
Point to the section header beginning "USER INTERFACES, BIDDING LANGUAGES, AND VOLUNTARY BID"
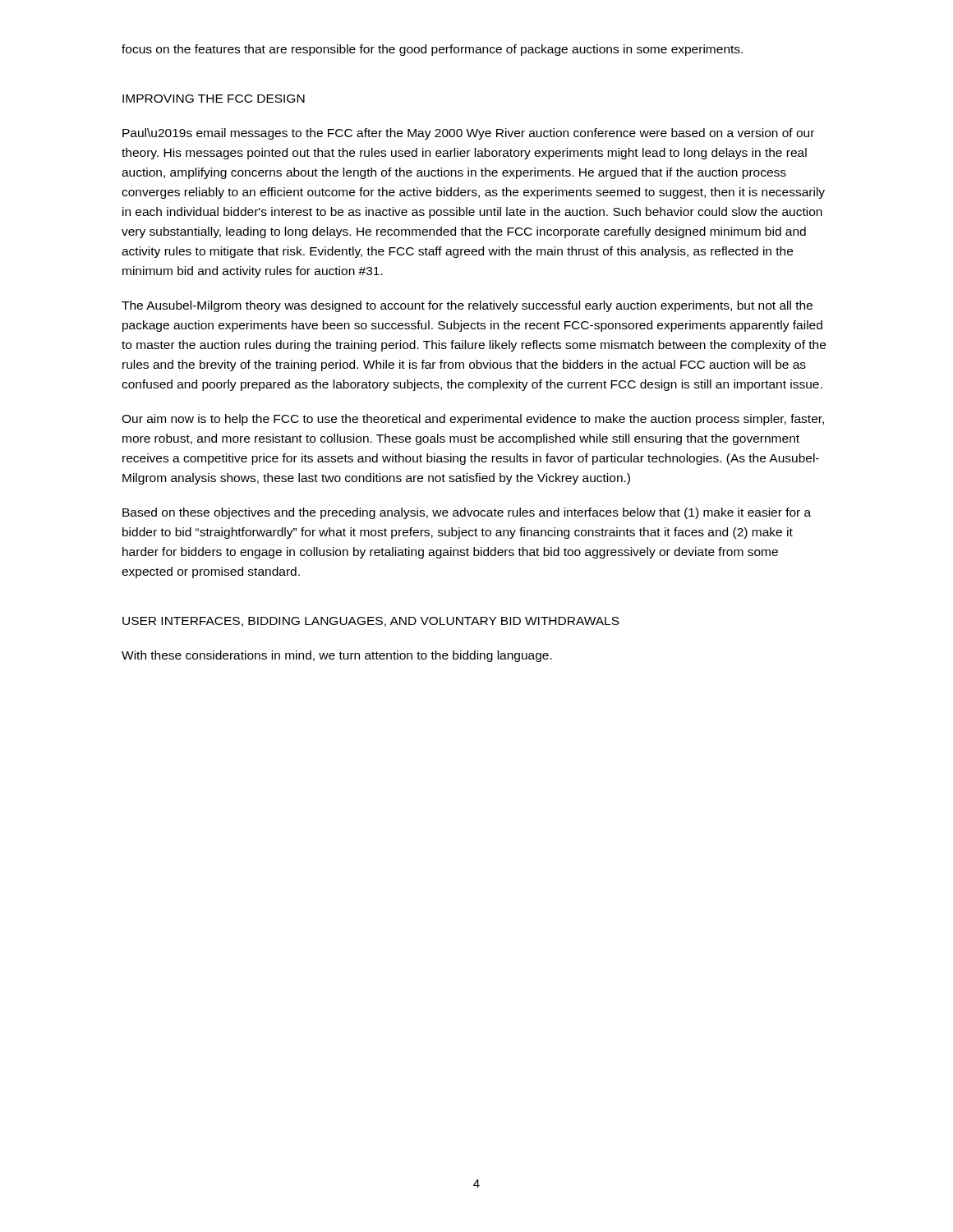(x=371, y=621)
